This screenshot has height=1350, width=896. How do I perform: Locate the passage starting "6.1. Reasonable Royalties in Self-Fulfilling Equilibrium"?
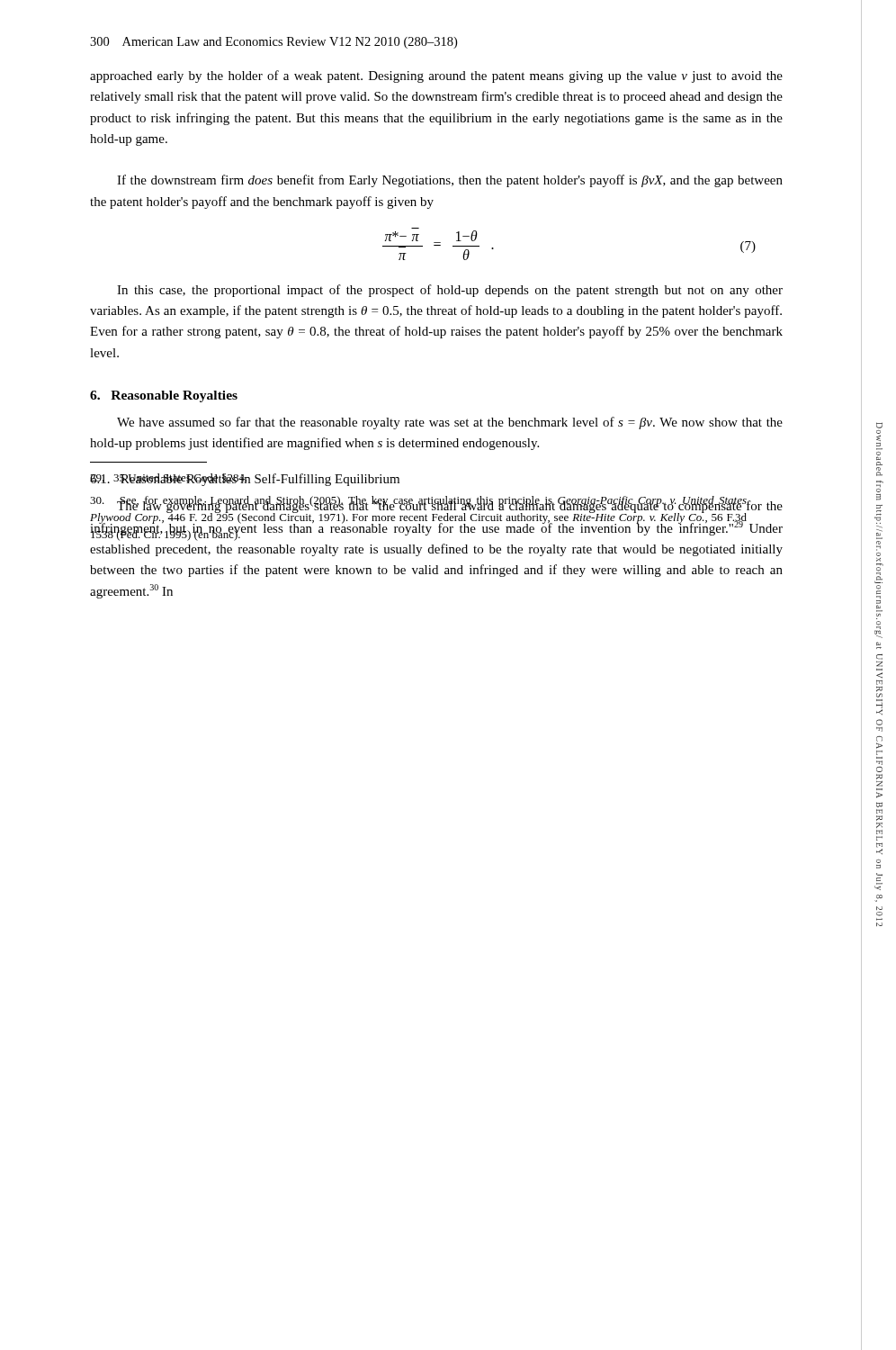[245, 479]
